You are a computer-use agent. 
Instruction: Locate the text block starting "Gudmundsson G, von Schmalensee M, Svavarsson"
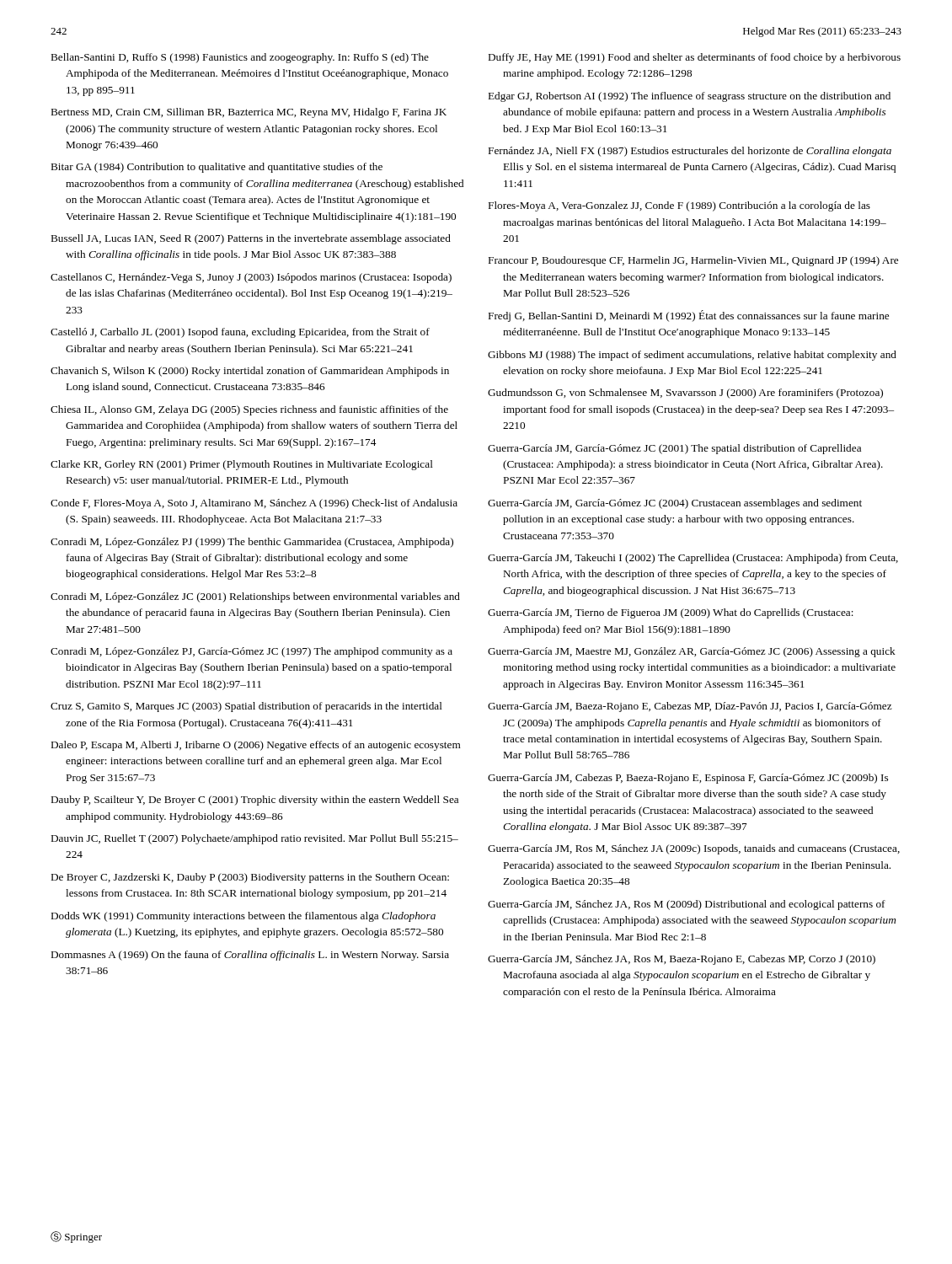[691, 409]
